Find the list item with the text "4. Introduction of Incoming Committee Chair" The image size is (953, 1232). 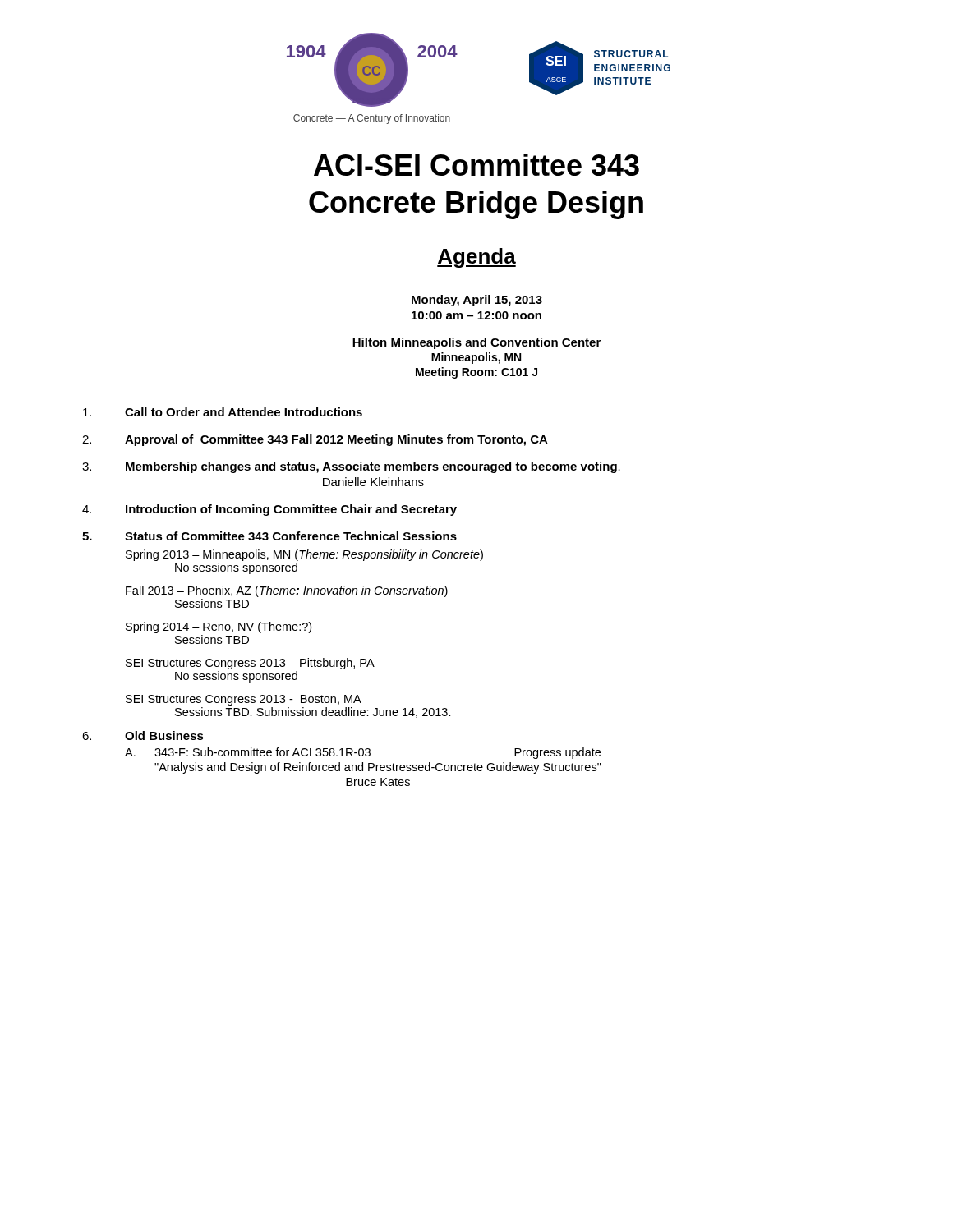(270, 509)
